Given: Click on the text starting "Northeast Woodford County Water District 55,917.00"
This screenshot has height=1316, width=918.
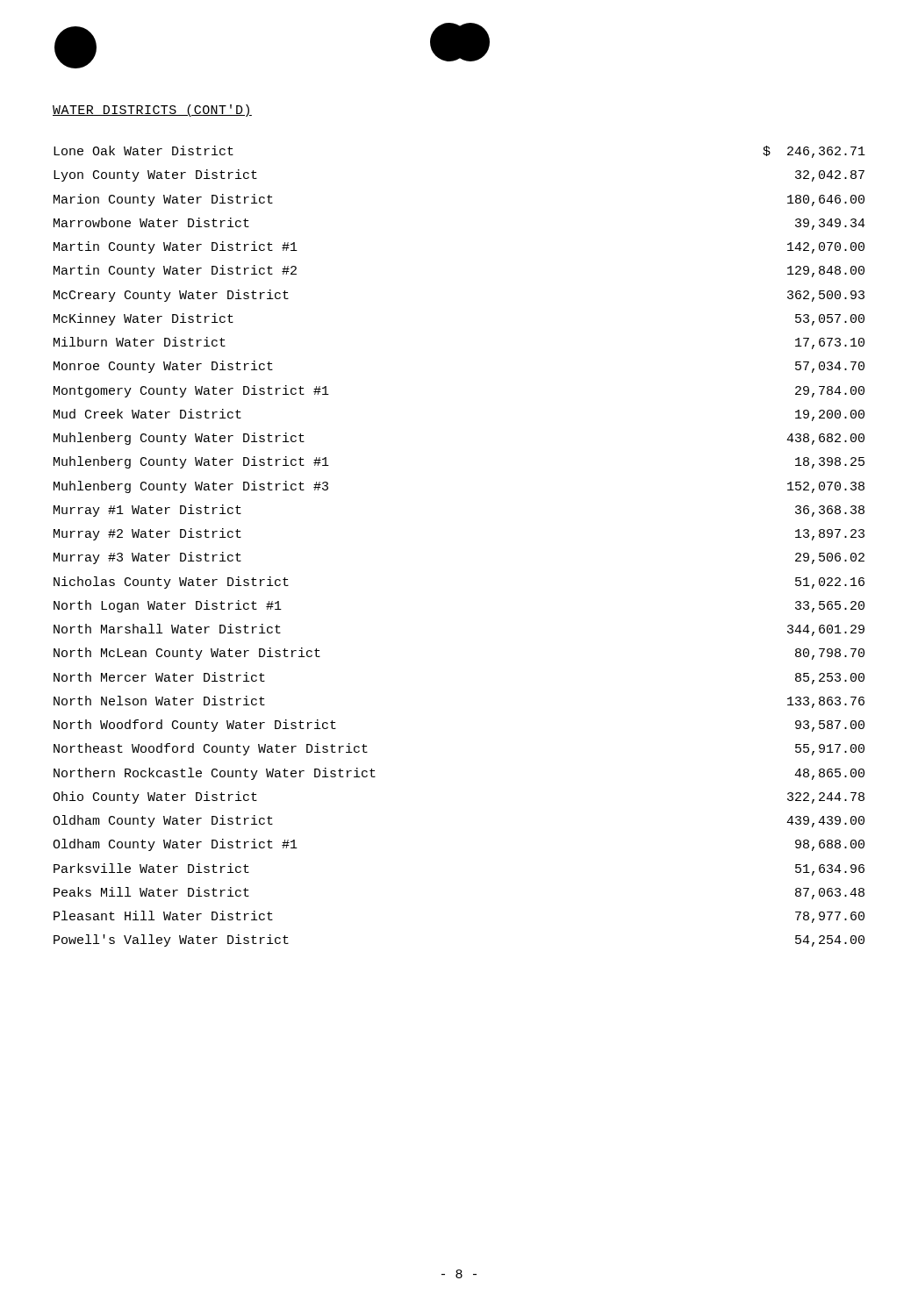Looking at the screenshot, I should (x=205, y=749).
